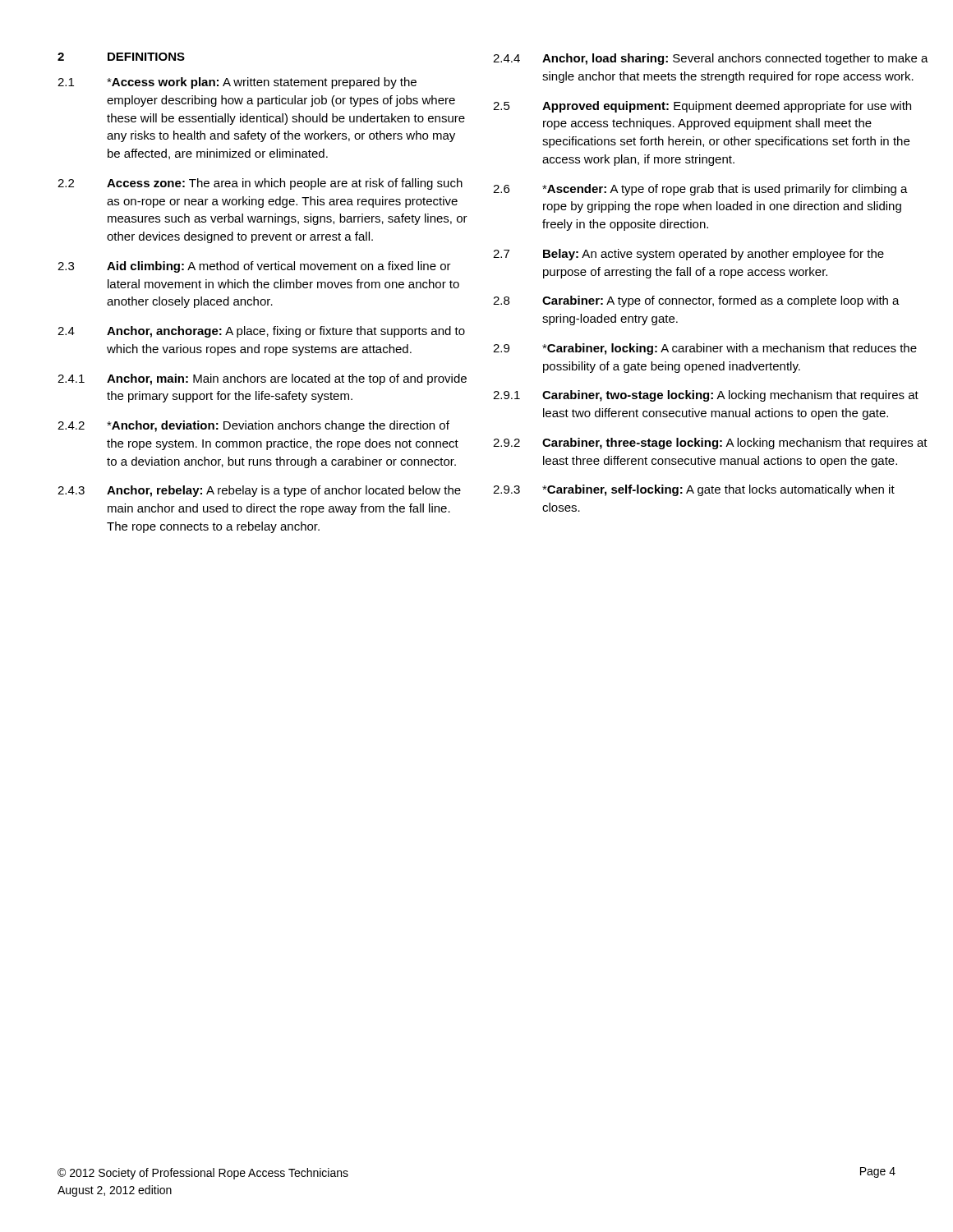
Task: Locate the block starting "2.9.1 Carabiner, two-stage locking:"
Action: click(x=711, y=404)
